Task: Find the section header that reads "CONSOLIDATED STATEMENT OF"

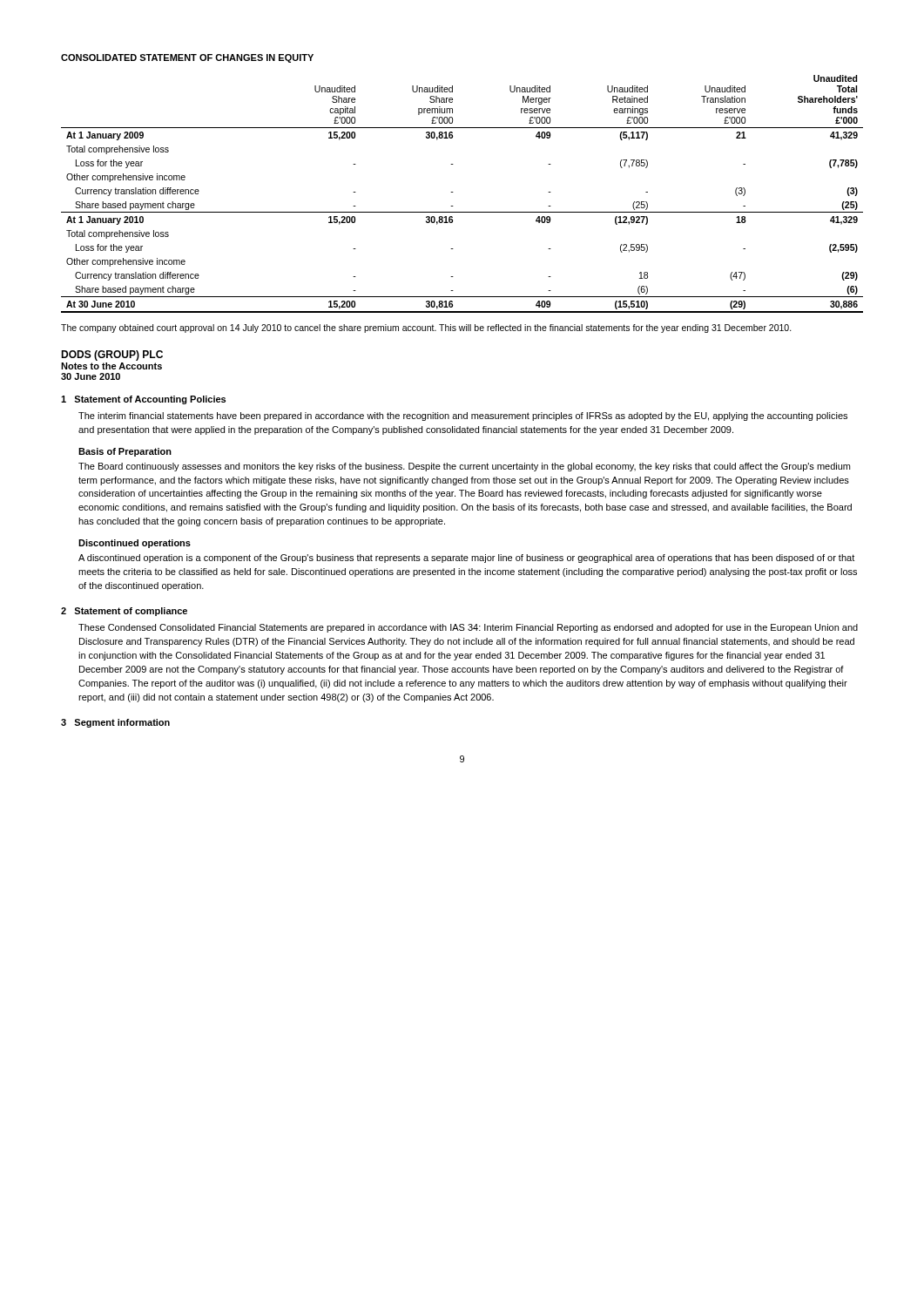Action: [x=187, y=58]
